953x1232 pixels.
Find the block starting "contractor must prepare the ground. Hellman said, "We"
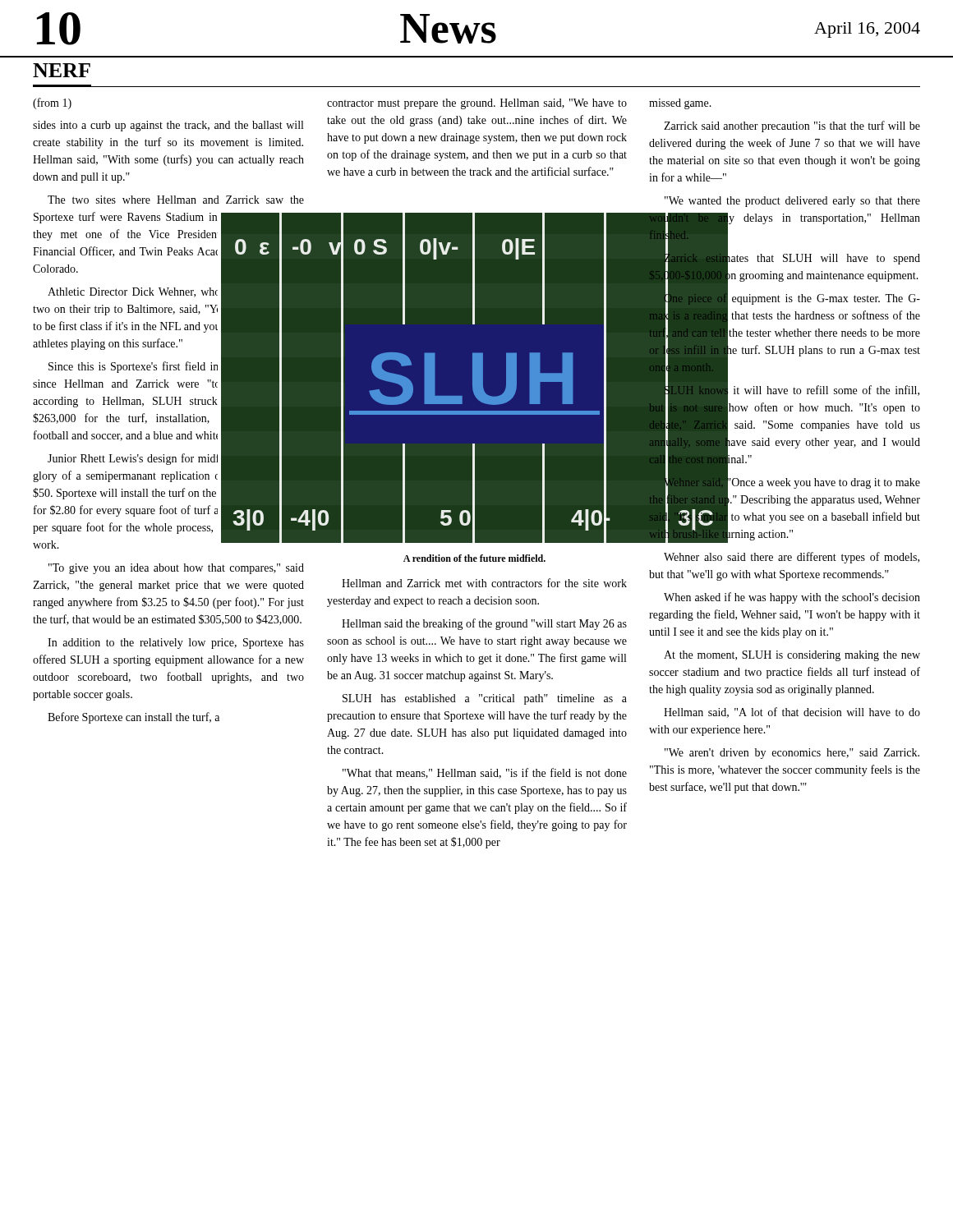[477, 138]
